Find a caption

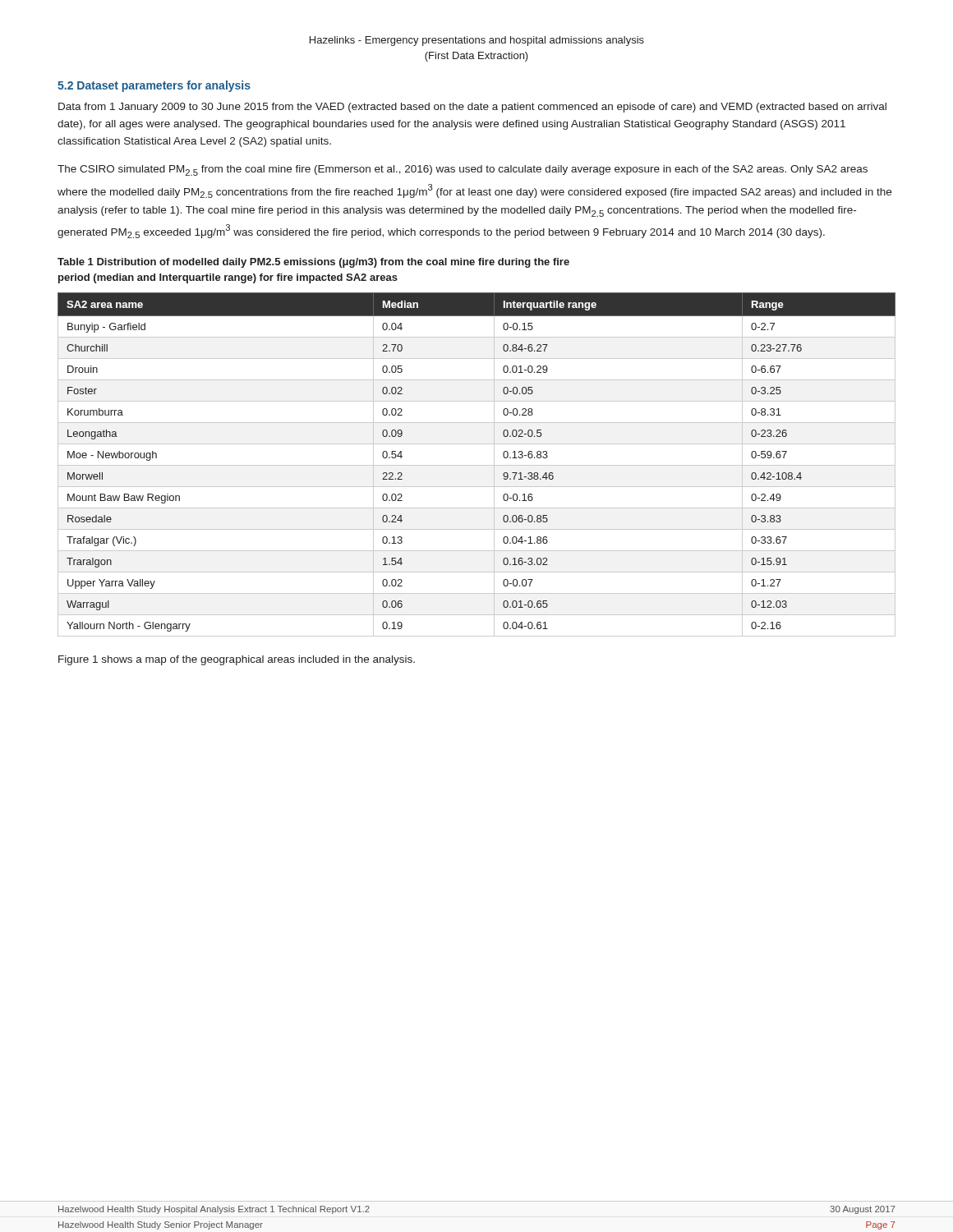(313, 269)
